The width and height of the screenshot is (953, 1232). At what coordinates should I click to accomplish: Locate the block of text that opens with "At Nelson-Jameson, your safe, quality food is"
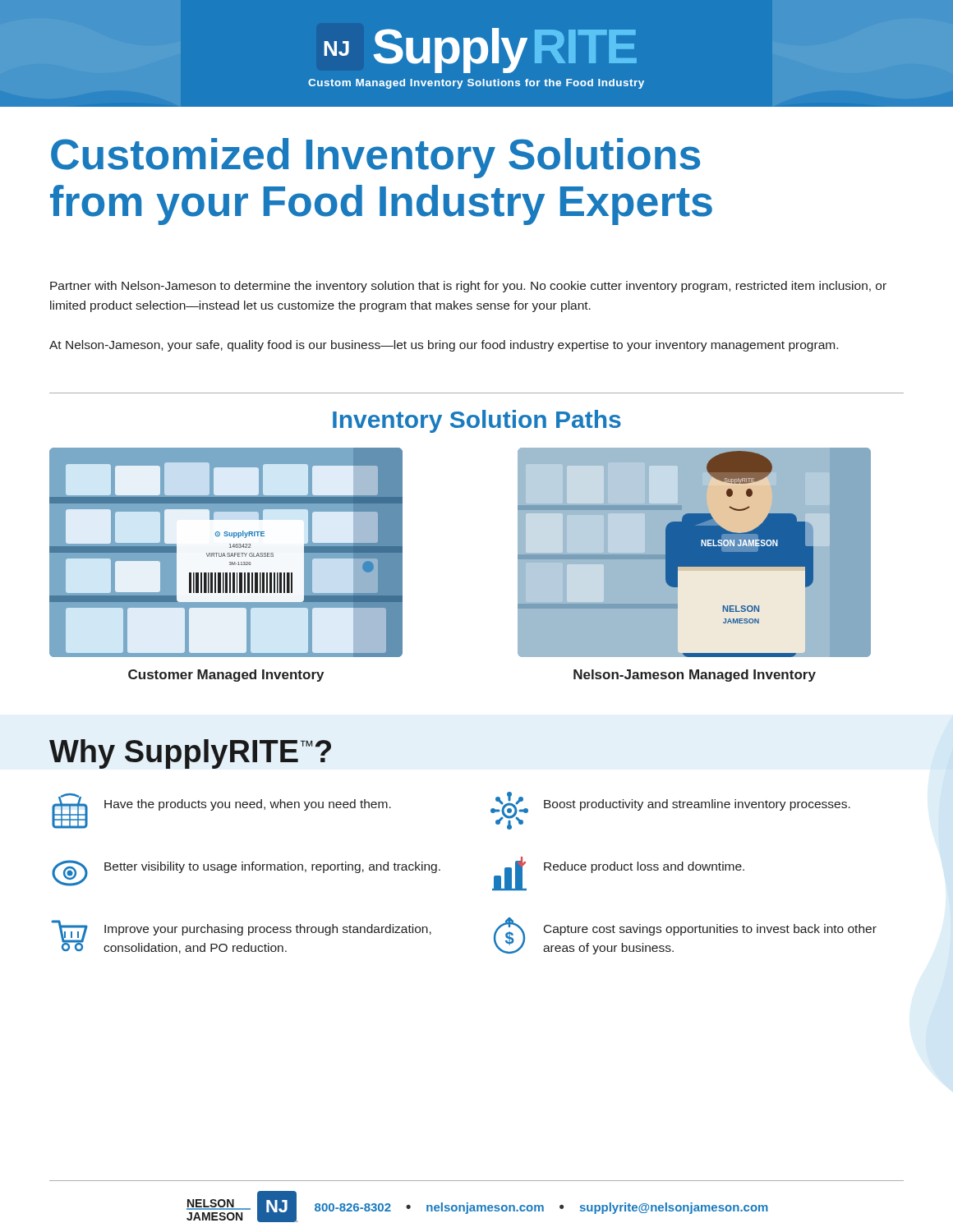pos(476,345)
